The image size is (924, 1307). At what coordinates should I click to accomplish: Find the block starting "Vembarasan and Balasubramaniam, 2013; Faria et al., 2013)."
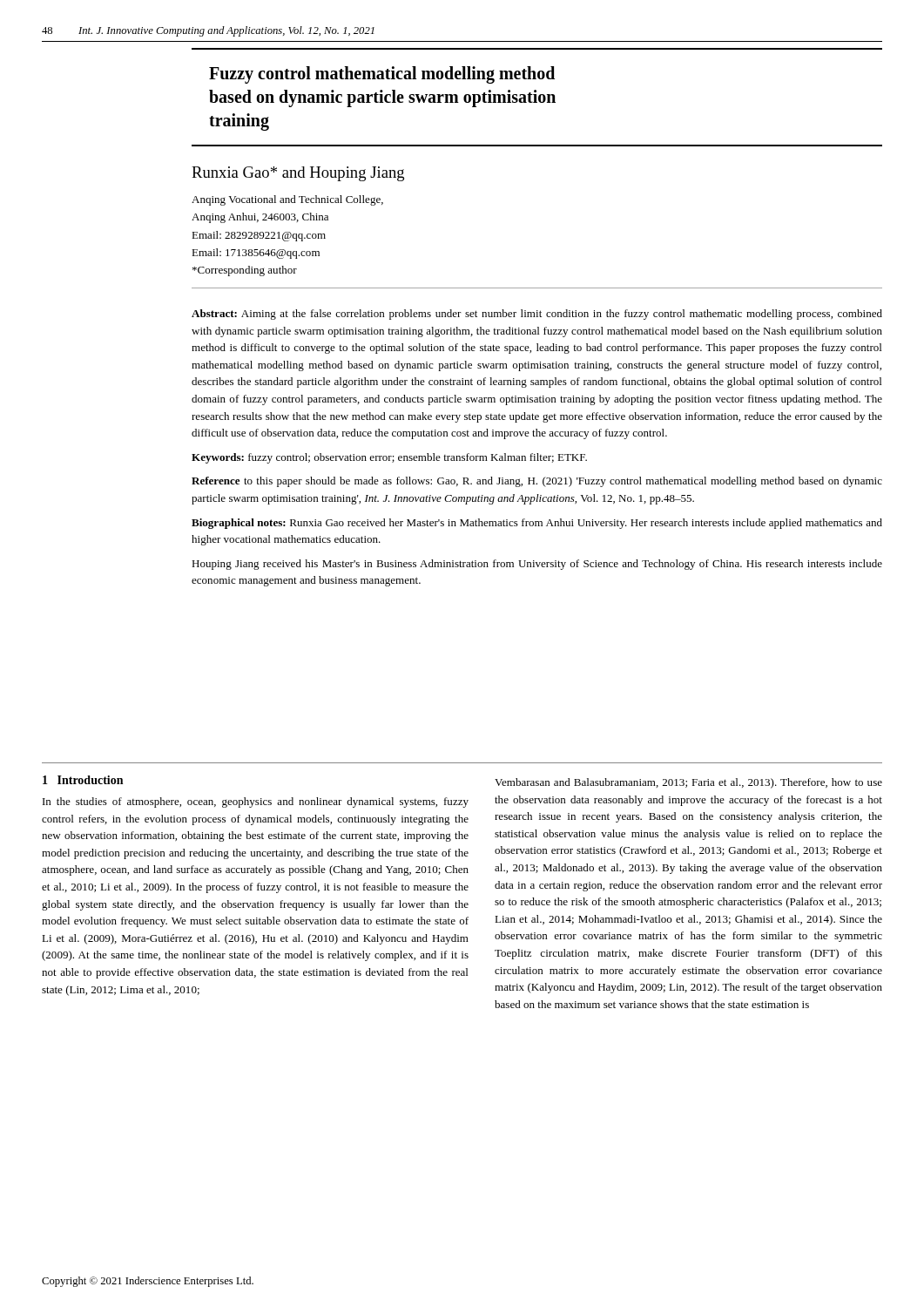point(688,893)
